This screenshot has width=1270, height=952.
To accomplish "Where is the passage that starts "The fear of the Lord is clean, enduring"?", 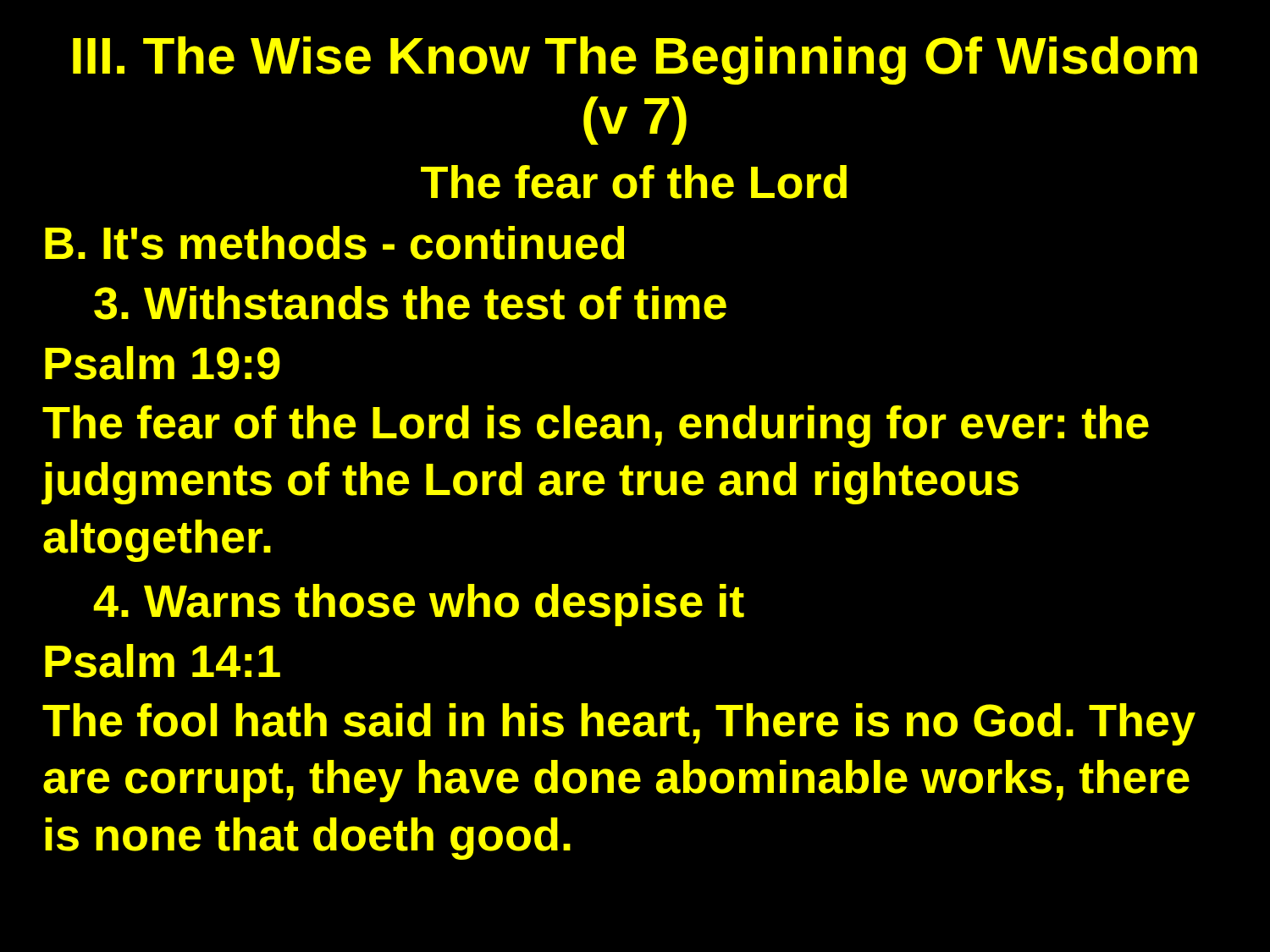I will [596, 479].
